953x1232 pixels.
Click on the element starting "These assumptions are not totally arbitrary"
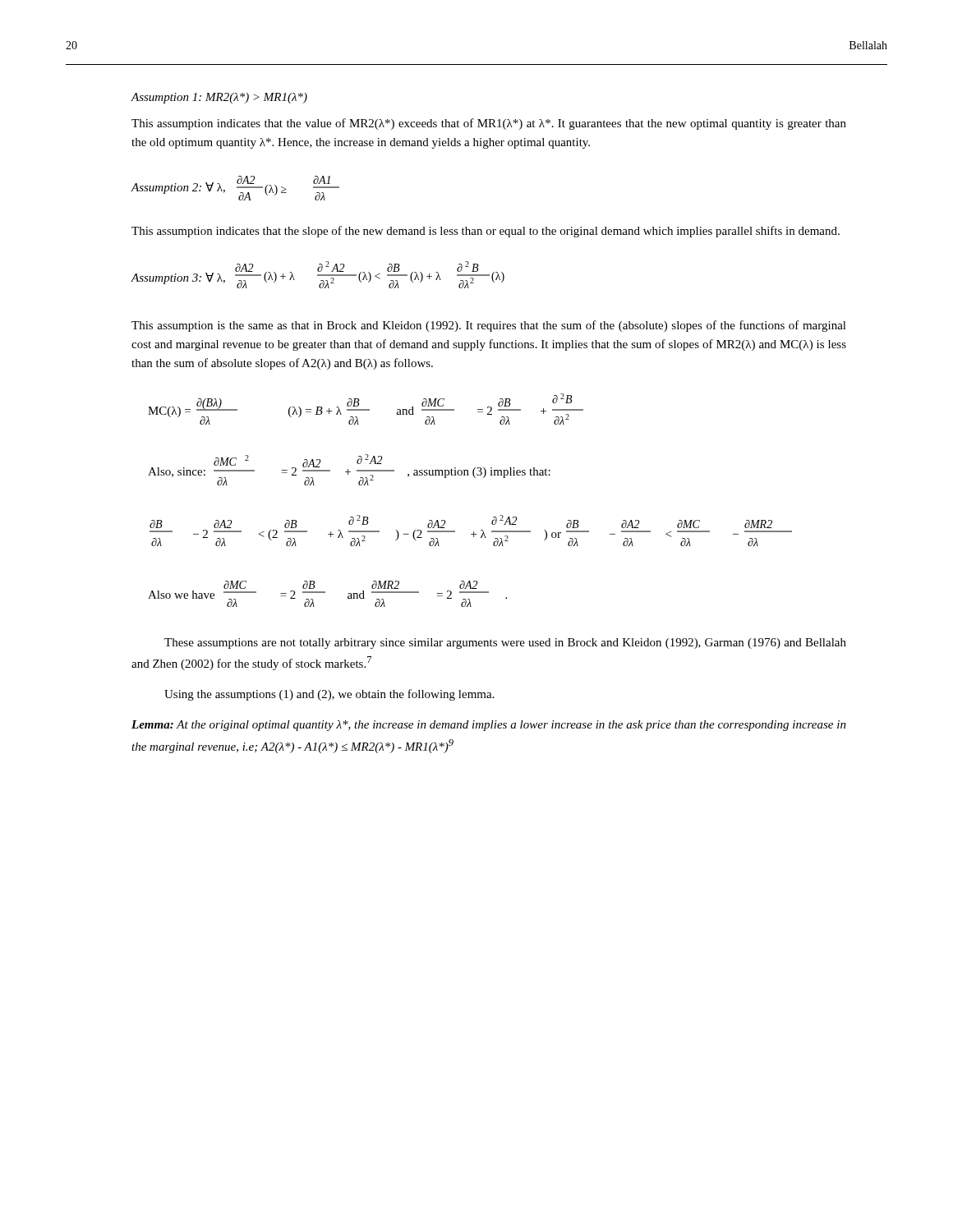click(x=489, y=653)
